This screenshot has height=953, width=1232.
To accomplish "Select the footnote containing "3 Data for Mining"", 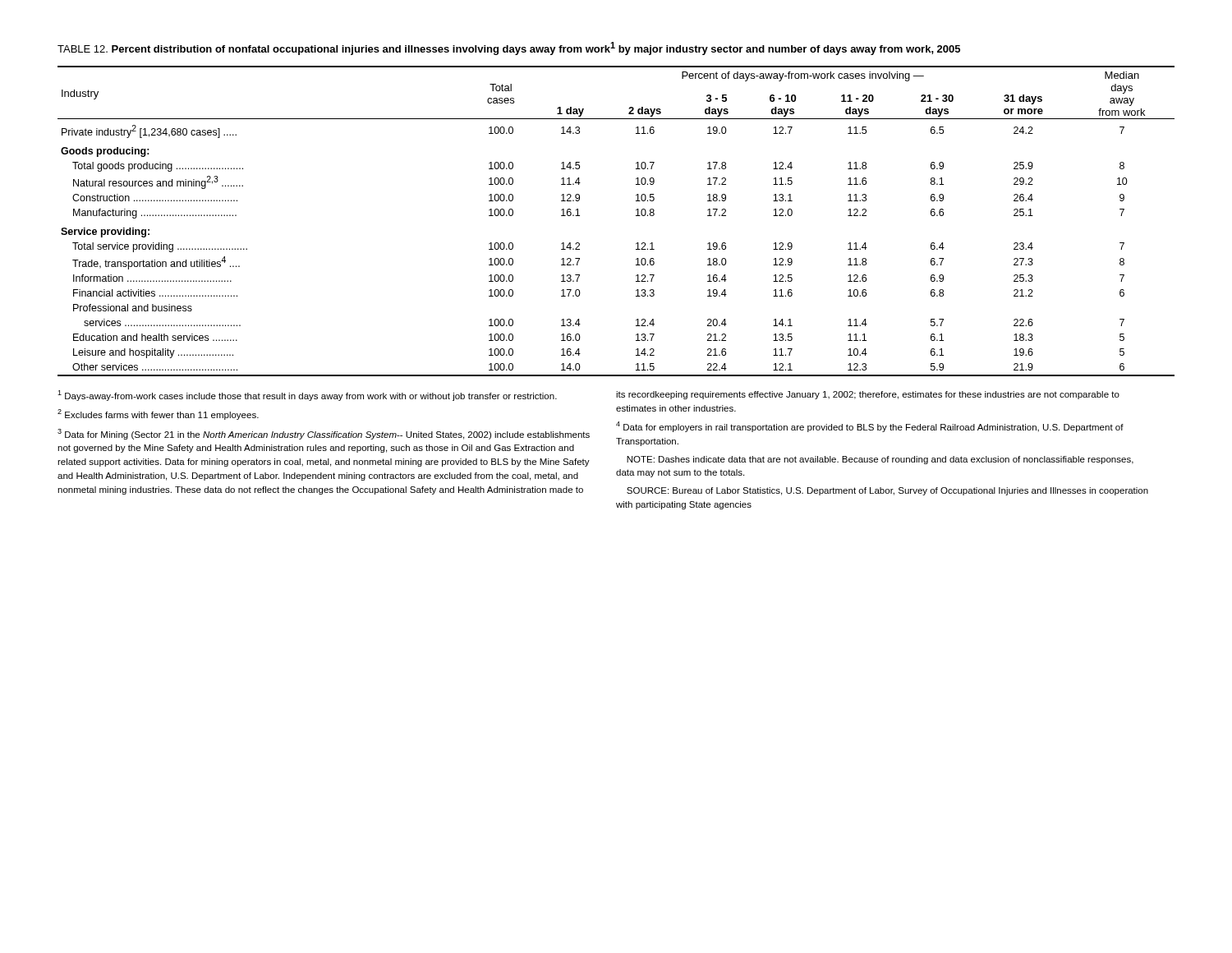I will tap(324, 461).
